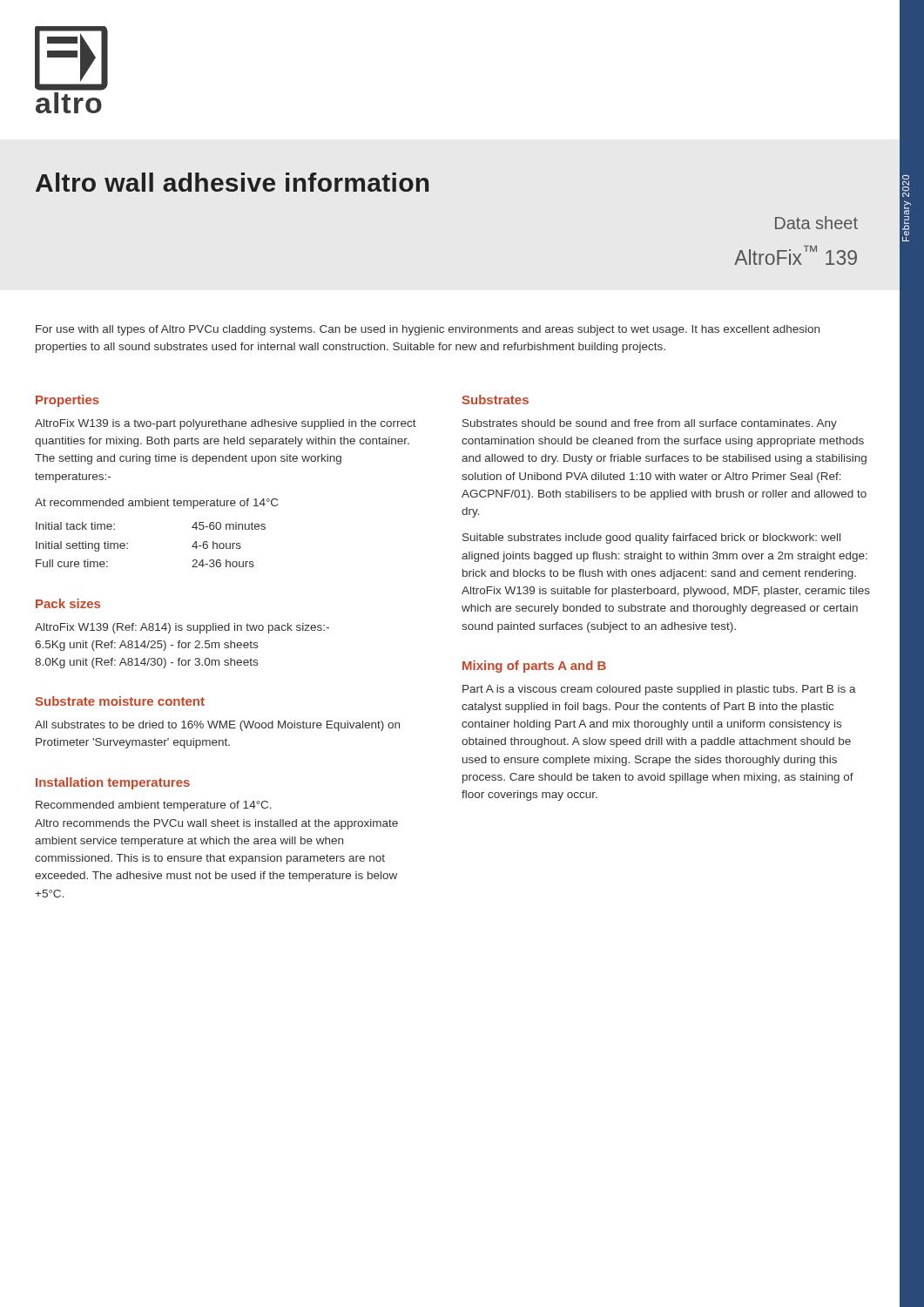
Task: Find "Pack sizes" on this page
Action: pos(68,603)
